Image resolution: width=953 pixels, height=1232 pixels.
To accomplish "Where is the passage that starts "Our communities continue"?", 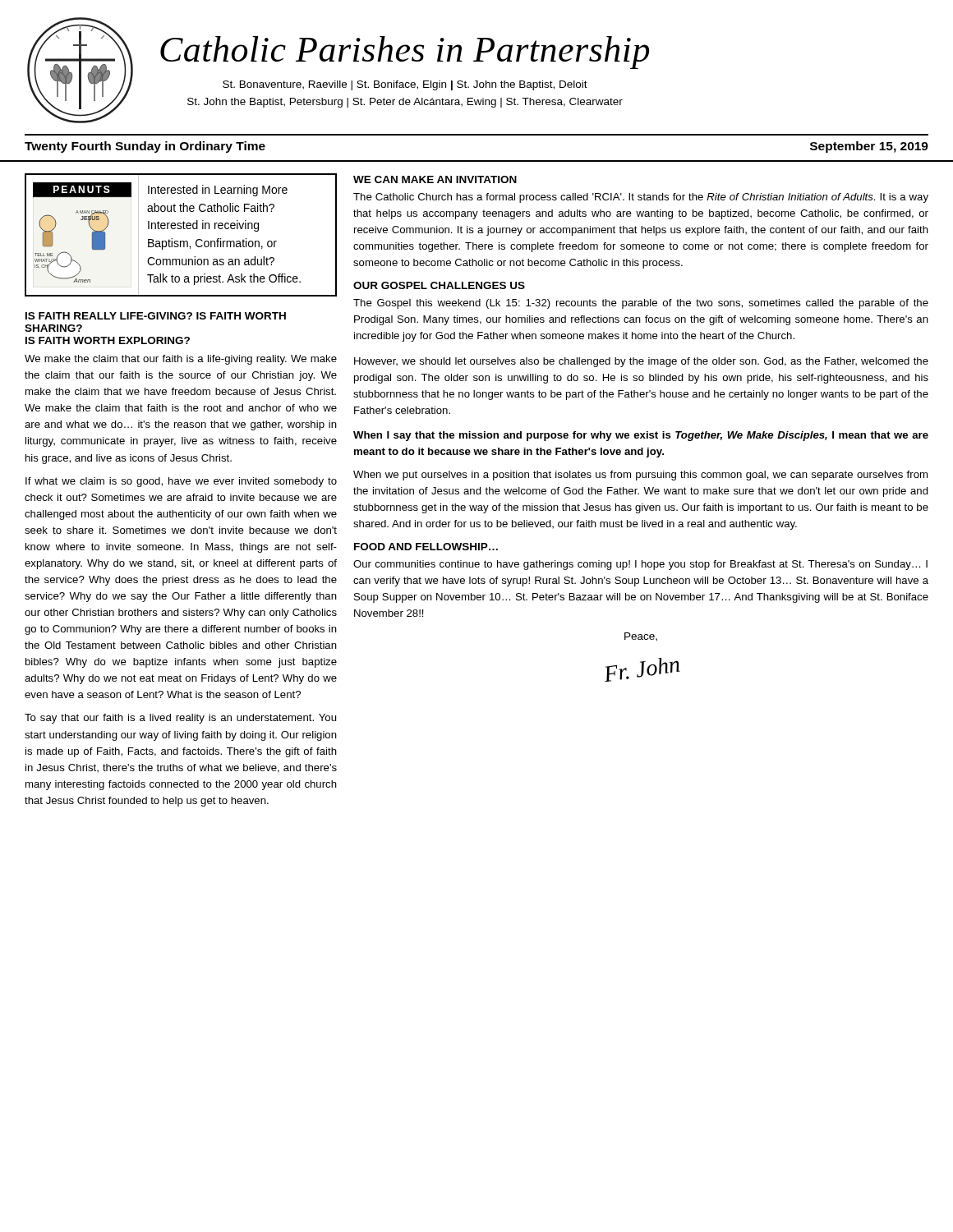I will (x=641, y=589).
